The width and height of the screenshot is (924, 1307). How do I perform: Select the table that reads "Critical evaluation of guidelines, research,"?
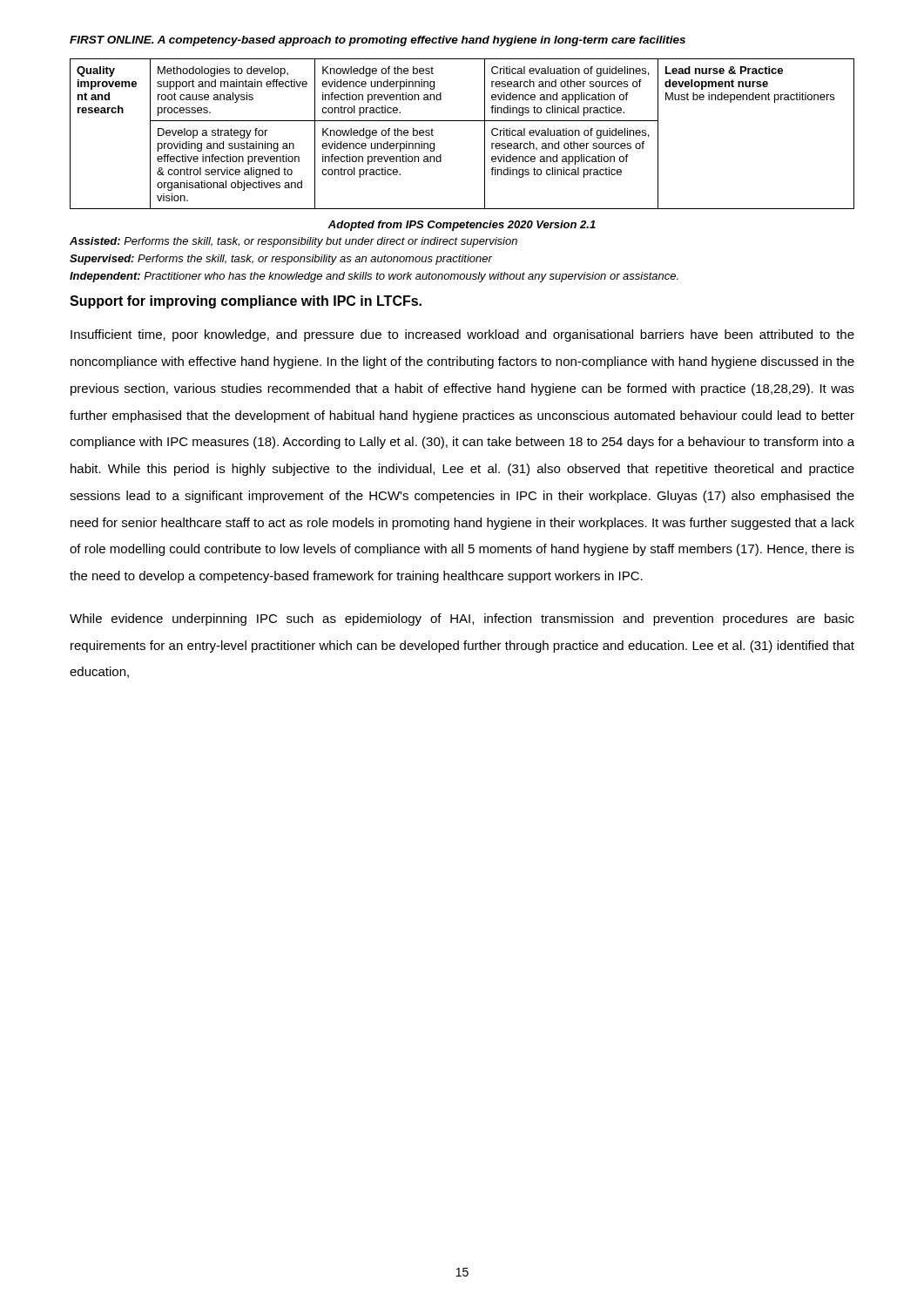pos(462,134)
